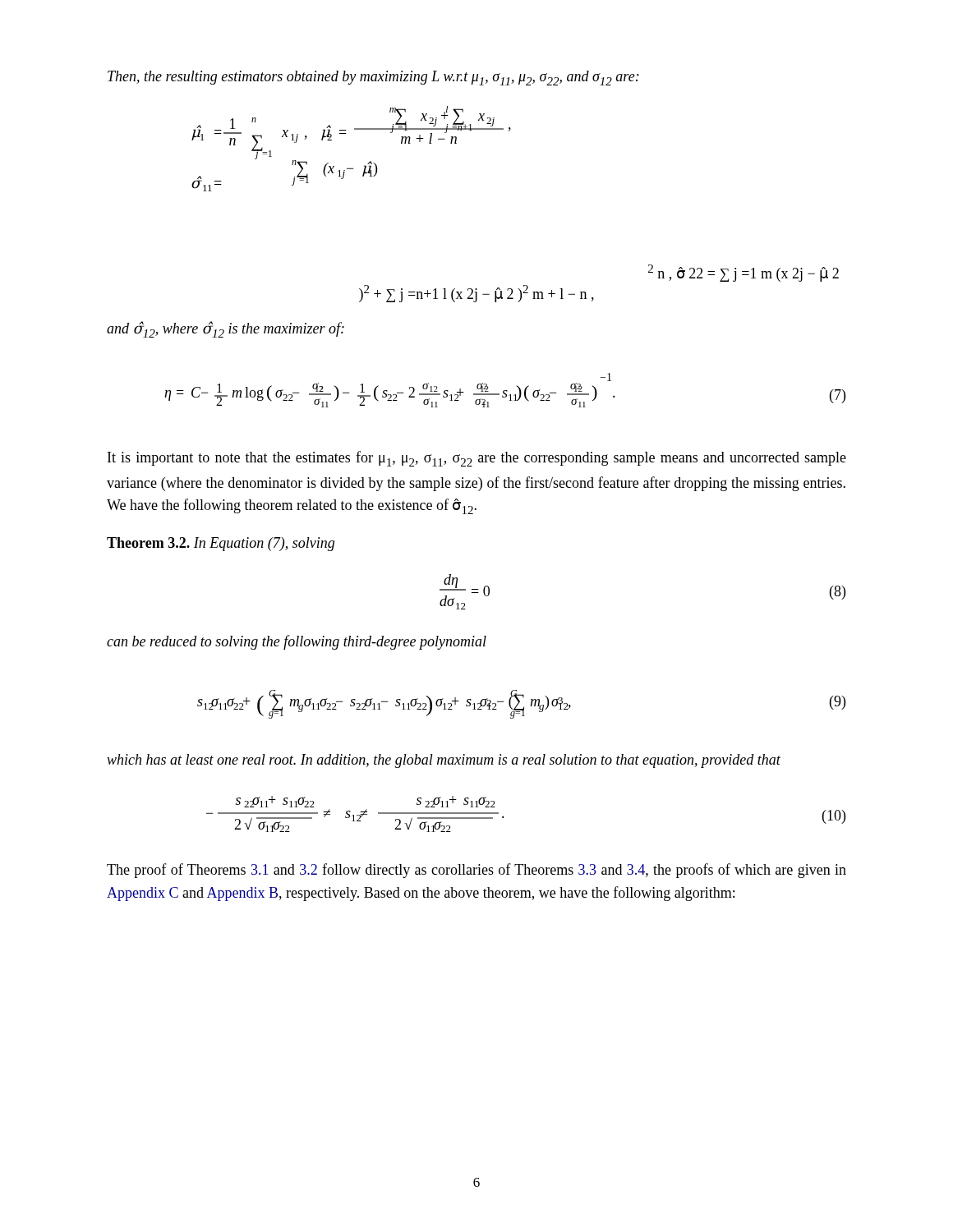Viewport: 953px width, 1232px height.
Task: Select the text block containing "and σ̂12, where σ̂12 is"
Action: [226, 330]
